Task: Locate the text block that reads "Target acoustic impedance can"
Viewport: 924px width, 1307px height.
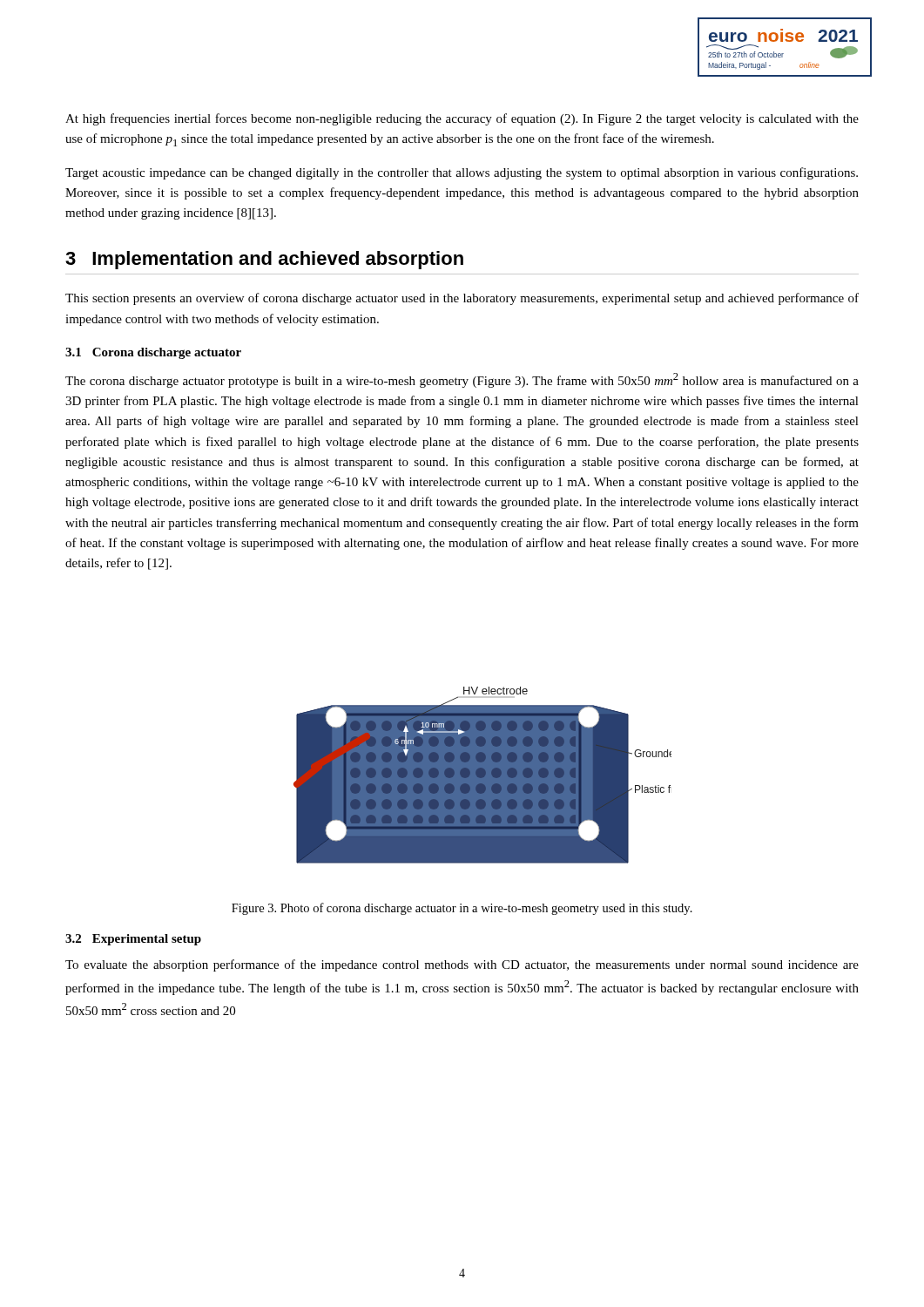Action: click(x=462, y=192)
